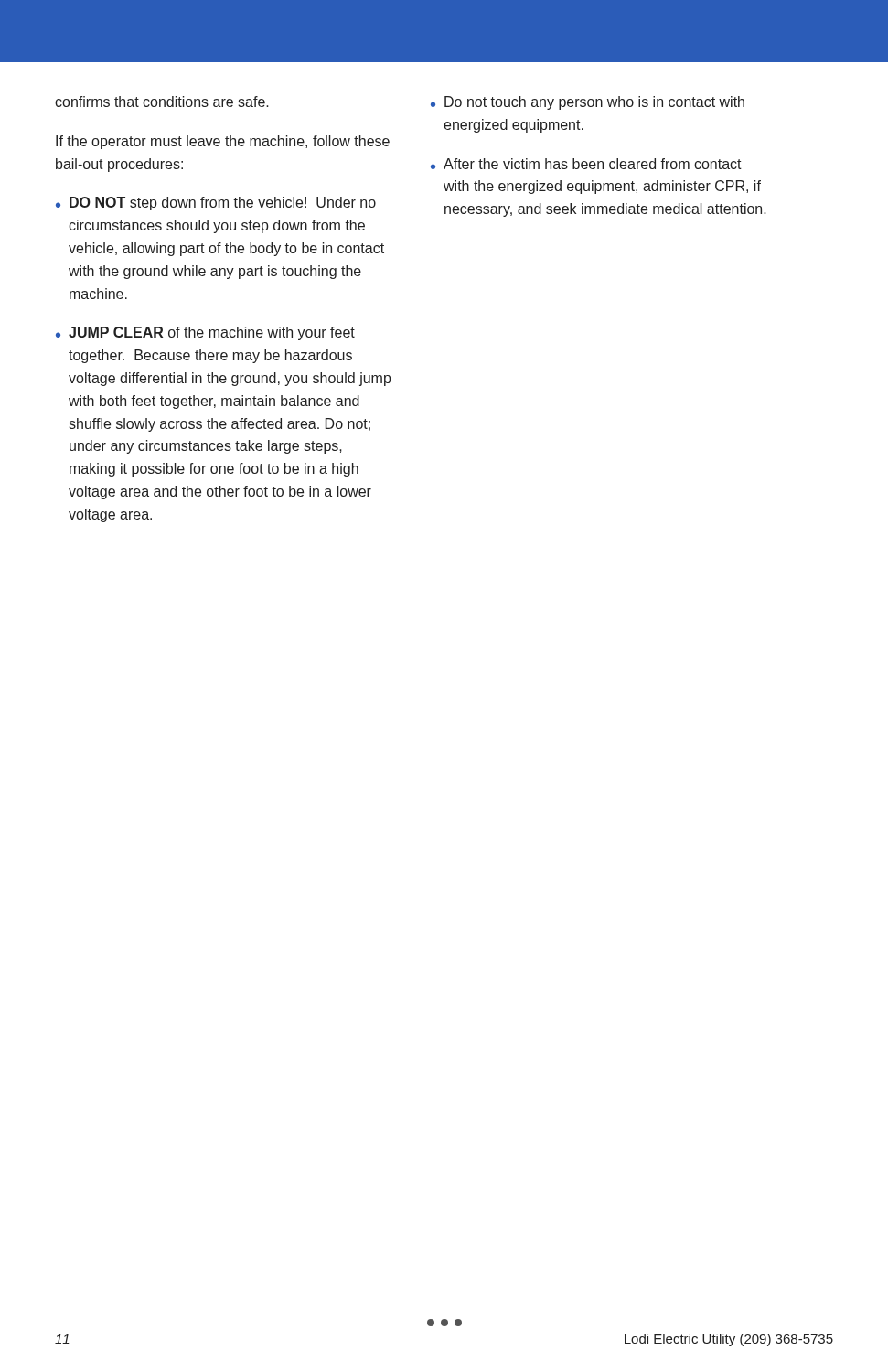Select the block starting "• JUMP CLEAR of the"
Viewport: 888px width, 1372px height.
224,424
